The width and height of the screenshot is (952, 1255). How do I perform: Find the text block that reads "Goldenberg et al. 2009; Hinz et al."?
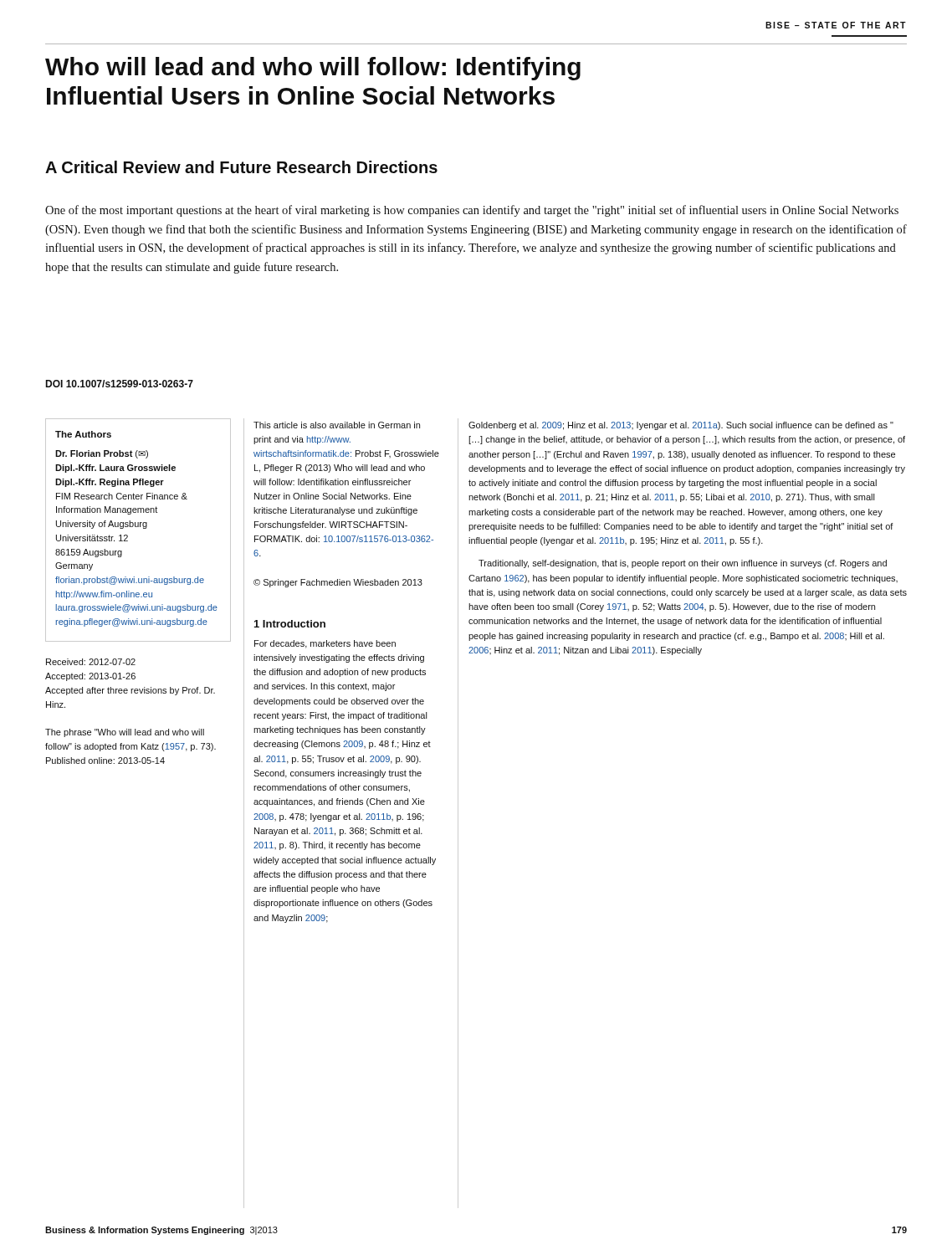[687, 483]
